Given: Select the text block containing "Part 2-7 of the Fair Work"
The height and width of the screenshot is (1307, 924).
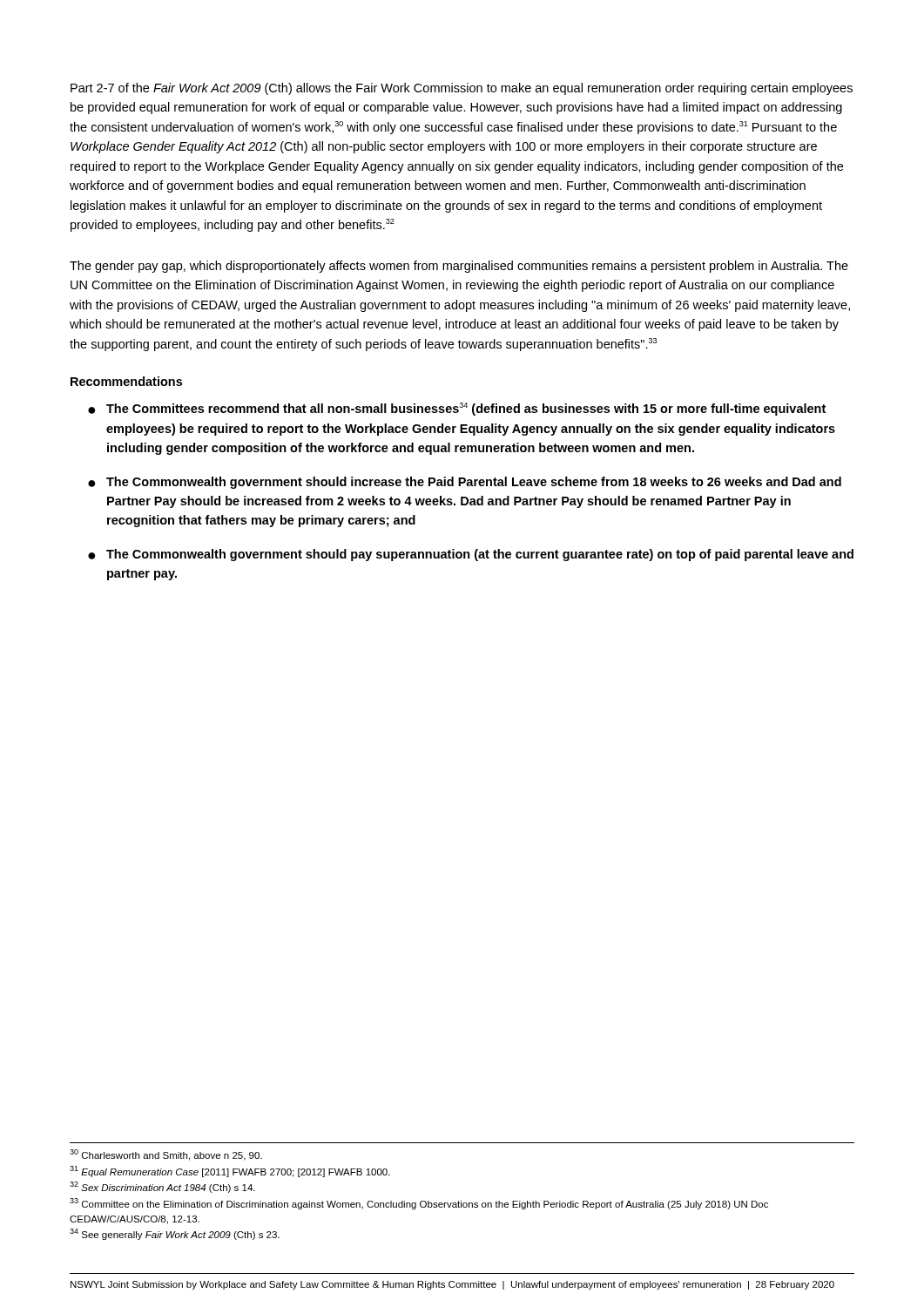Looking at the screenshot, I should tap(461, 157).
